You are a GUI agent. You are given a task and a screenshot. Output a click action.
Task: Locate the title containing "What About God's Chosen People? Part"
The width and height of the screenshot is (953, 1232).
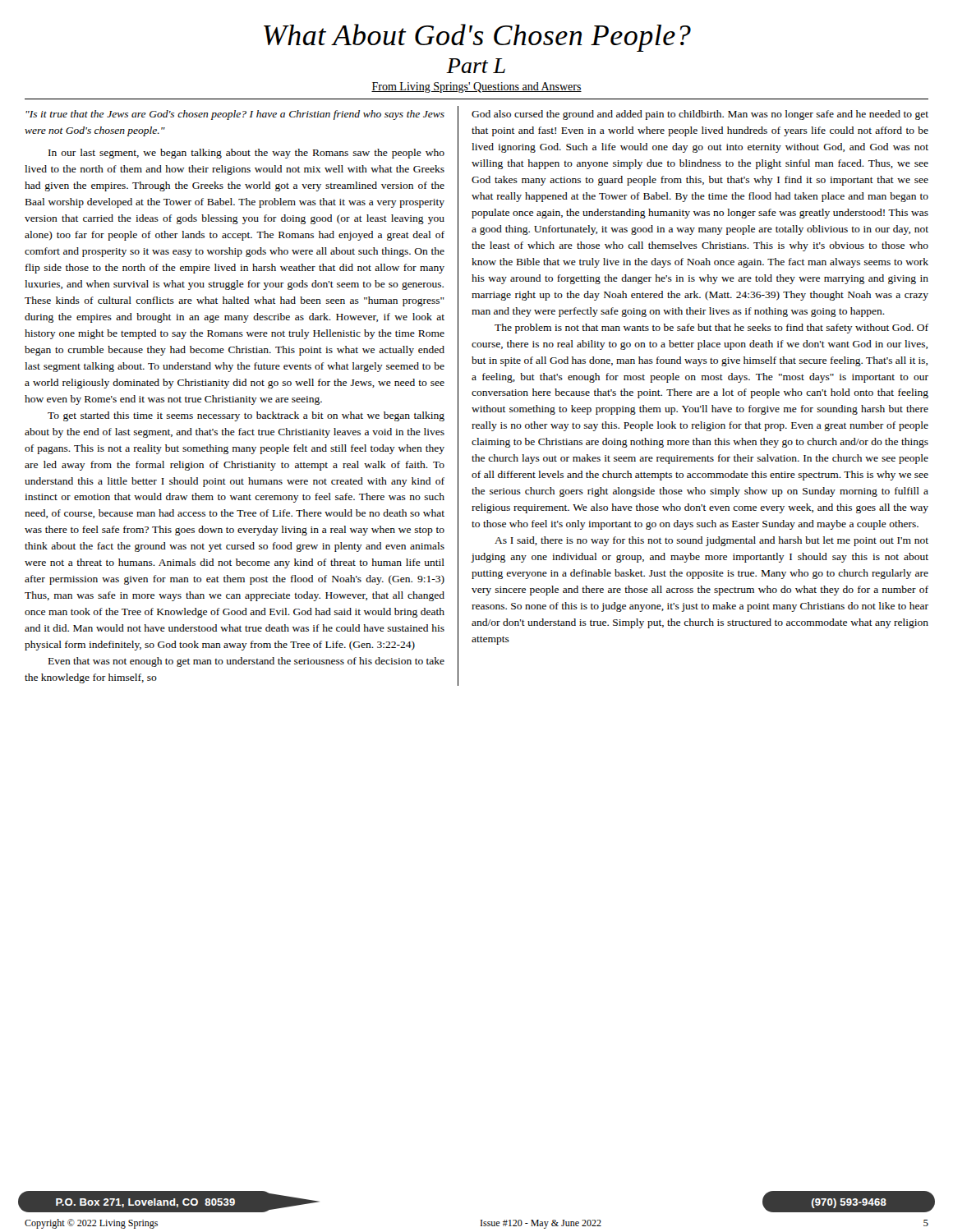[476, 48]
